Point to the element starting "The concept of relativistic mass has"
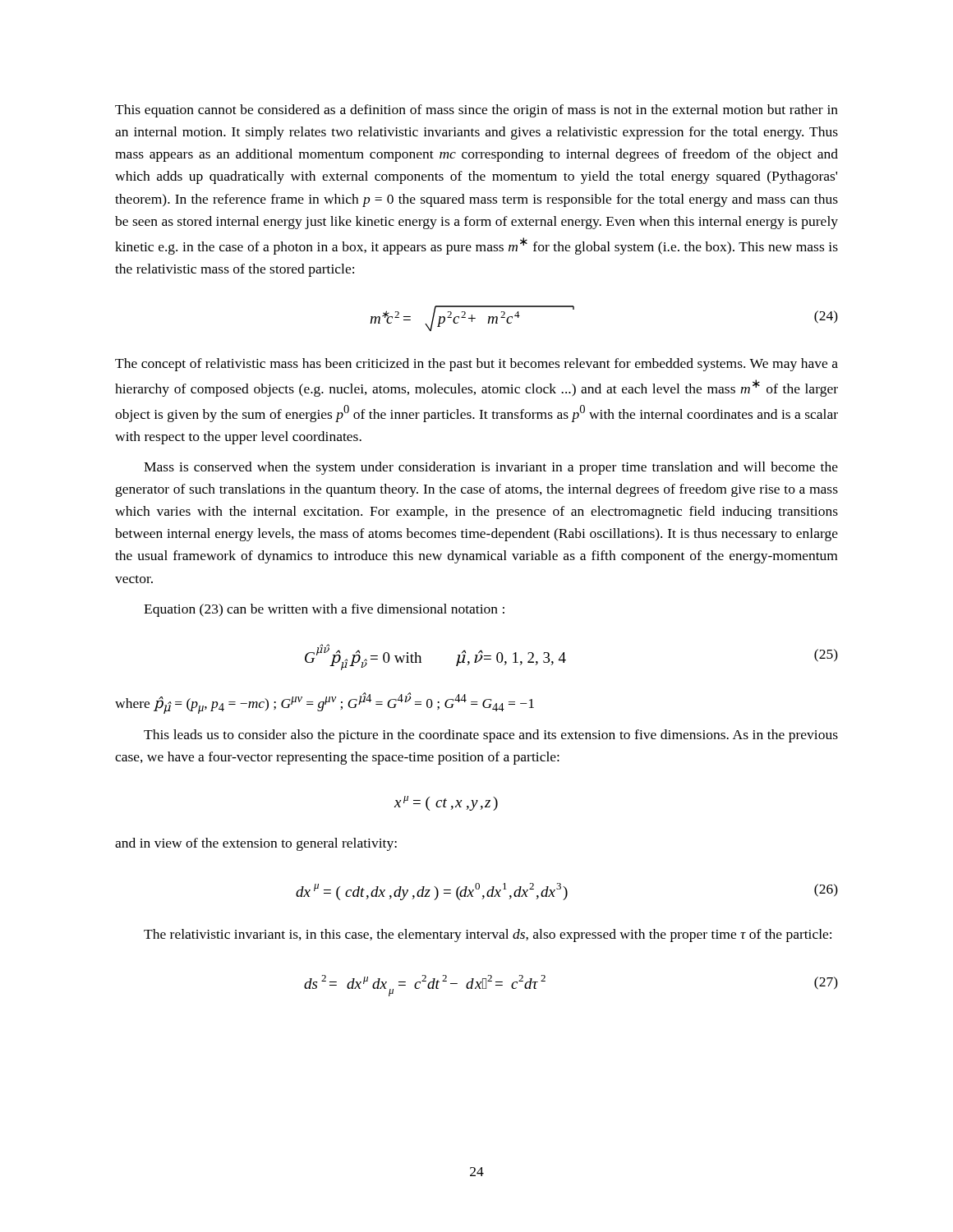Screen dimensions: 1232x953 tap(476, 400)
